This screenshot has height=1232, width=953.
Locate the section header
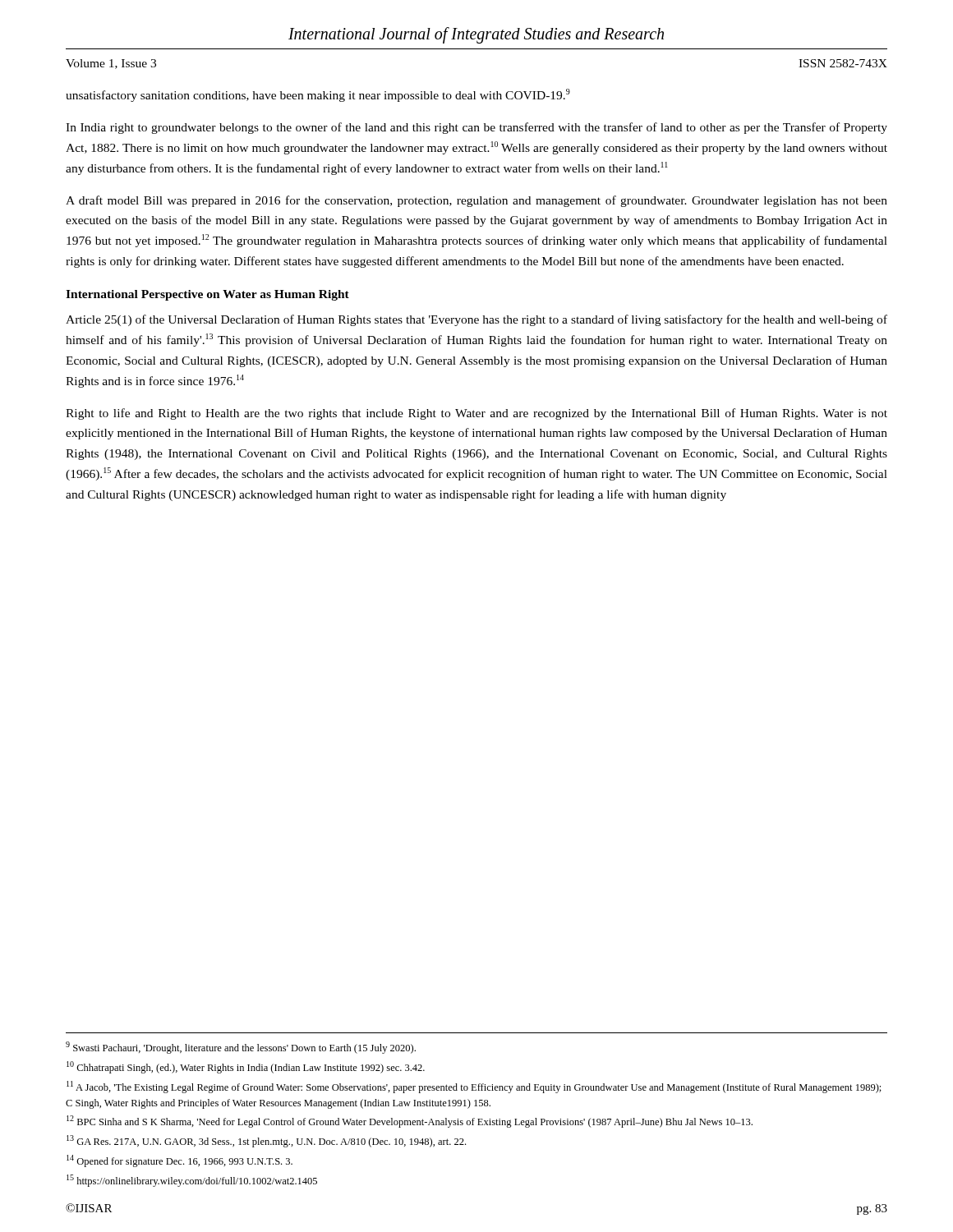tap(207, 294)
